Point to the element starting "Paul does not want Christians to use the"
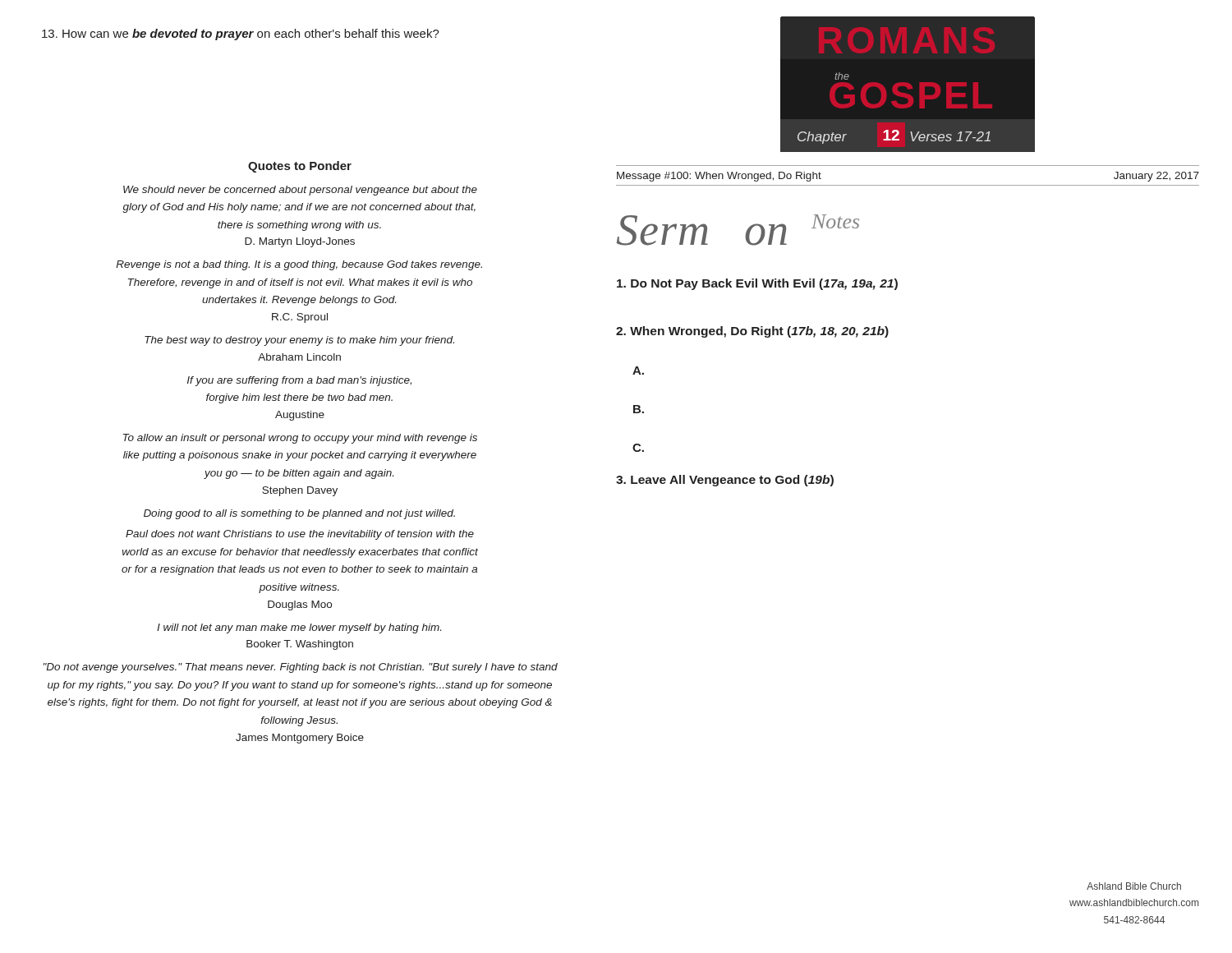 (x=300, y=560)
